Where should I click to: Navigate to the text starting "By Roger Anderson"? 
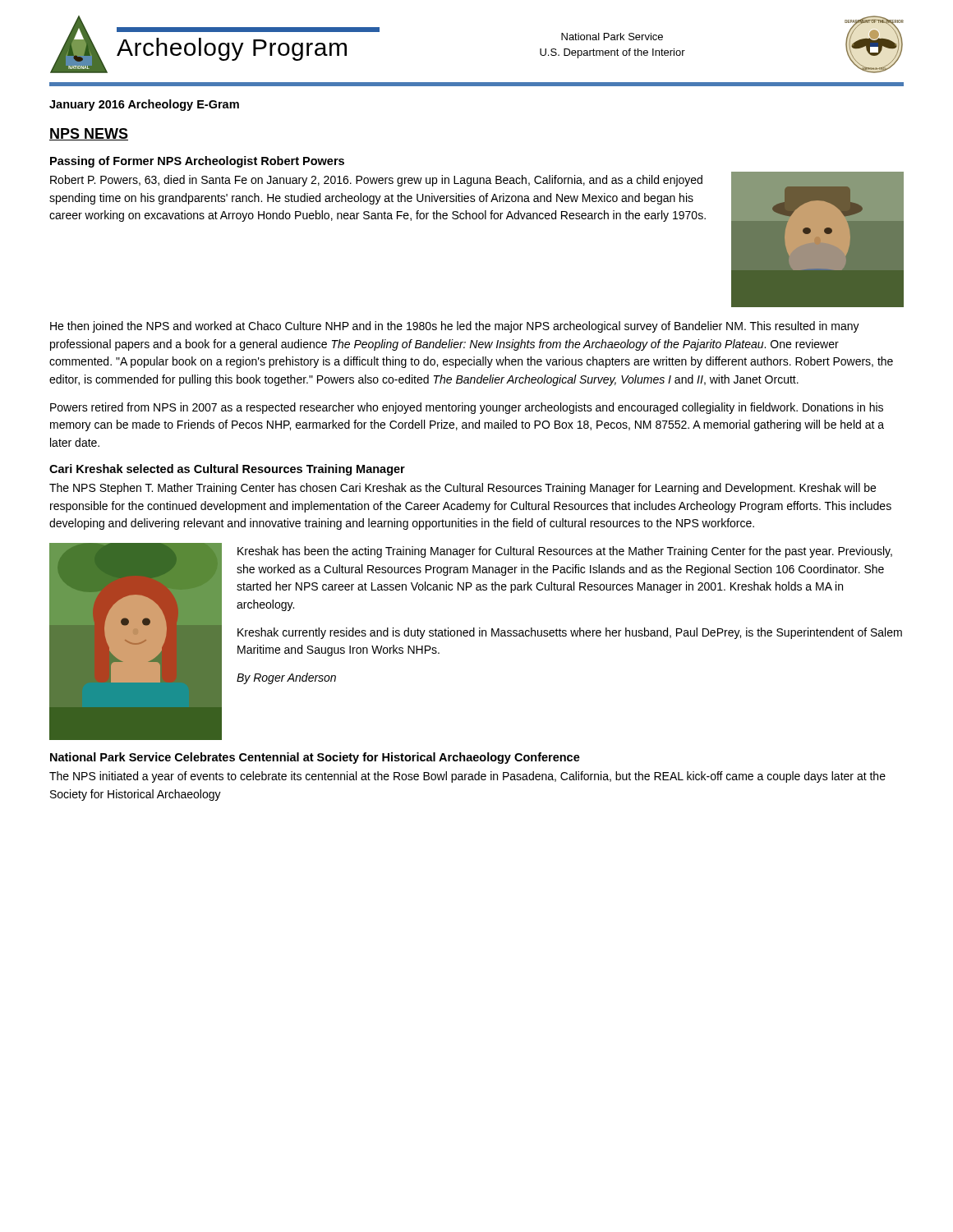tap(287, 678)
